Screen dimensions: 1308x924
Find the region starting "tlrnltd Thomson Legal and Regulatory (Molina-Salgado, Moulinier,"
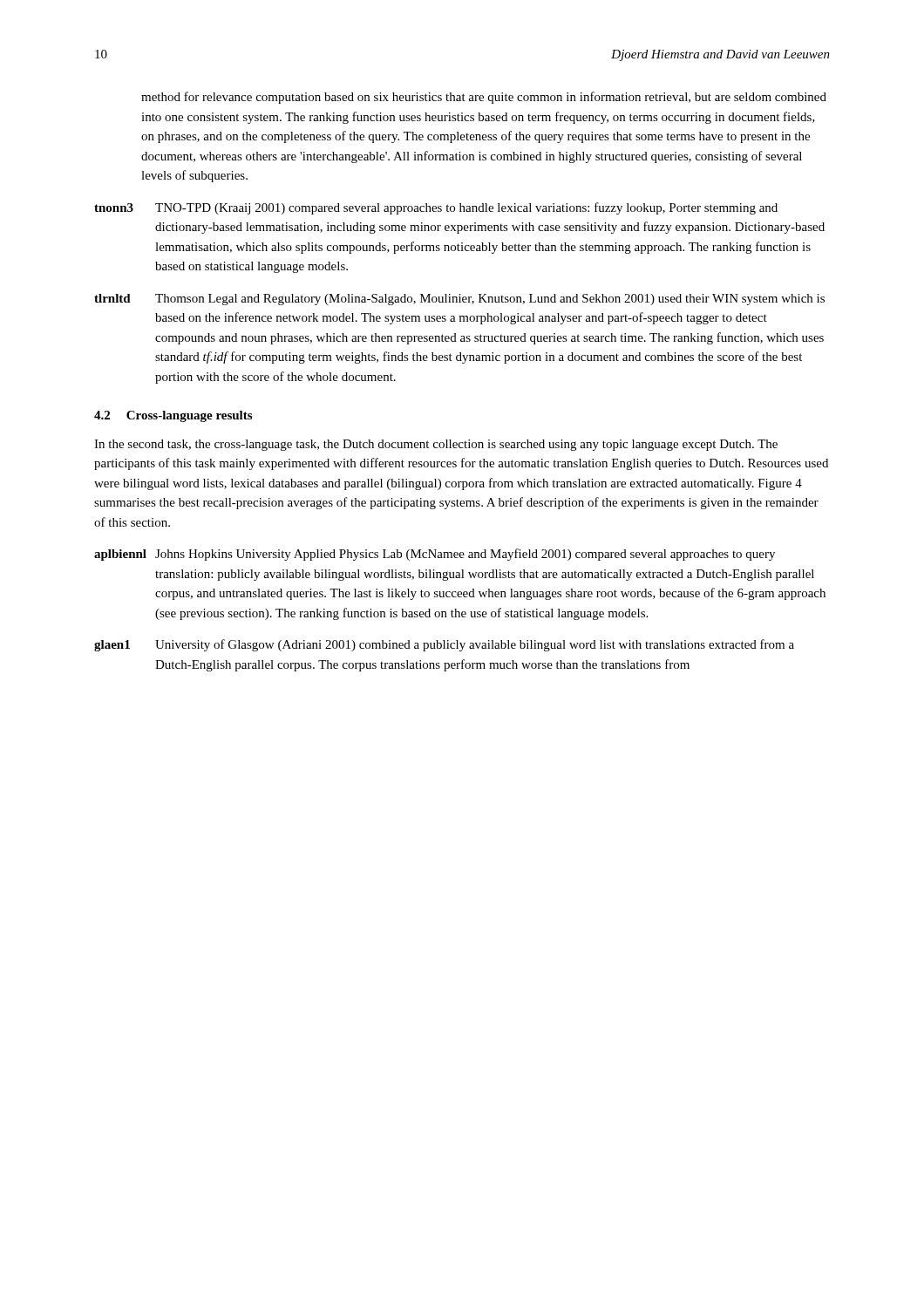[462, 337]
